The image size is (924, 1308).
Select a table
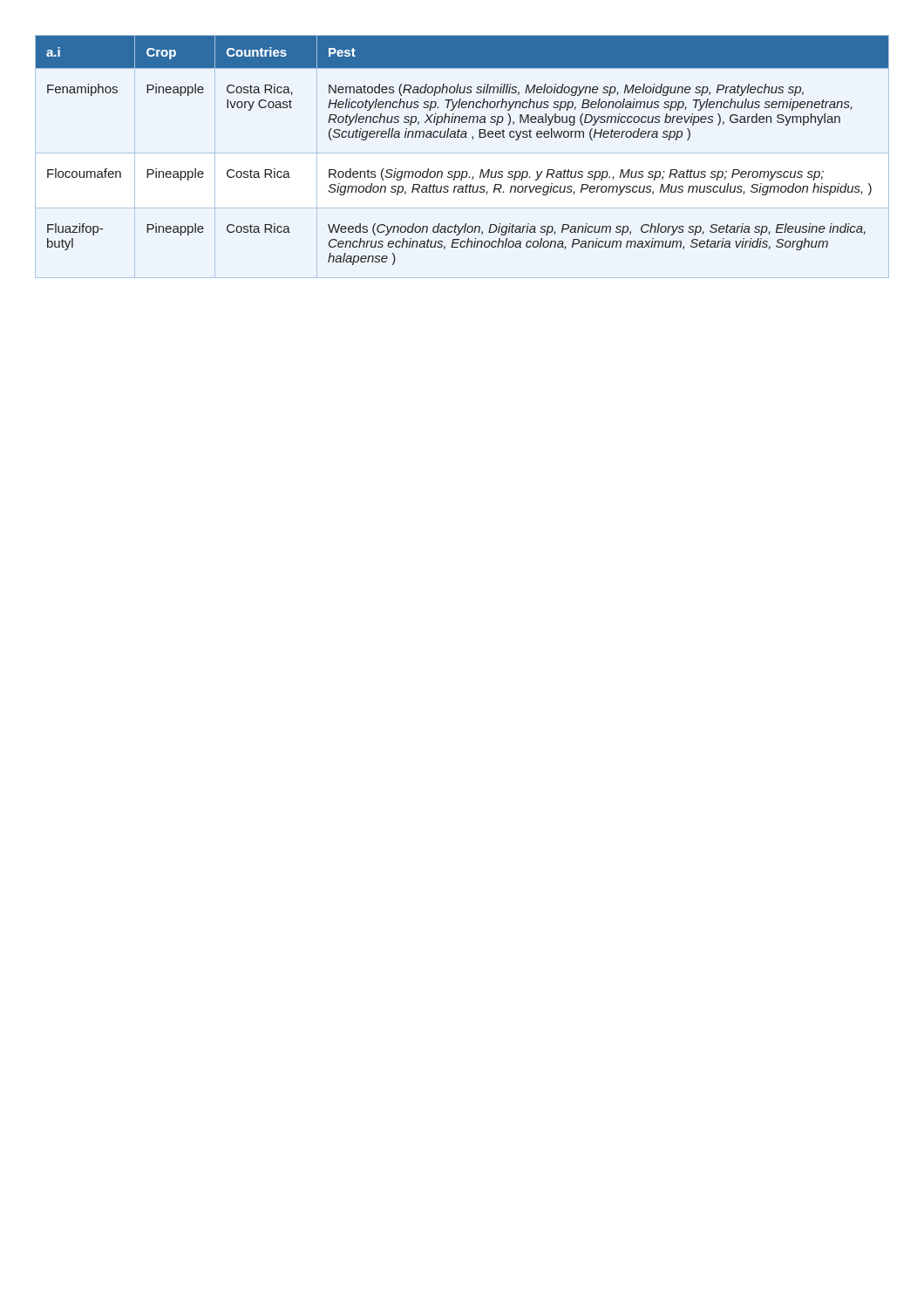[462, 157]
